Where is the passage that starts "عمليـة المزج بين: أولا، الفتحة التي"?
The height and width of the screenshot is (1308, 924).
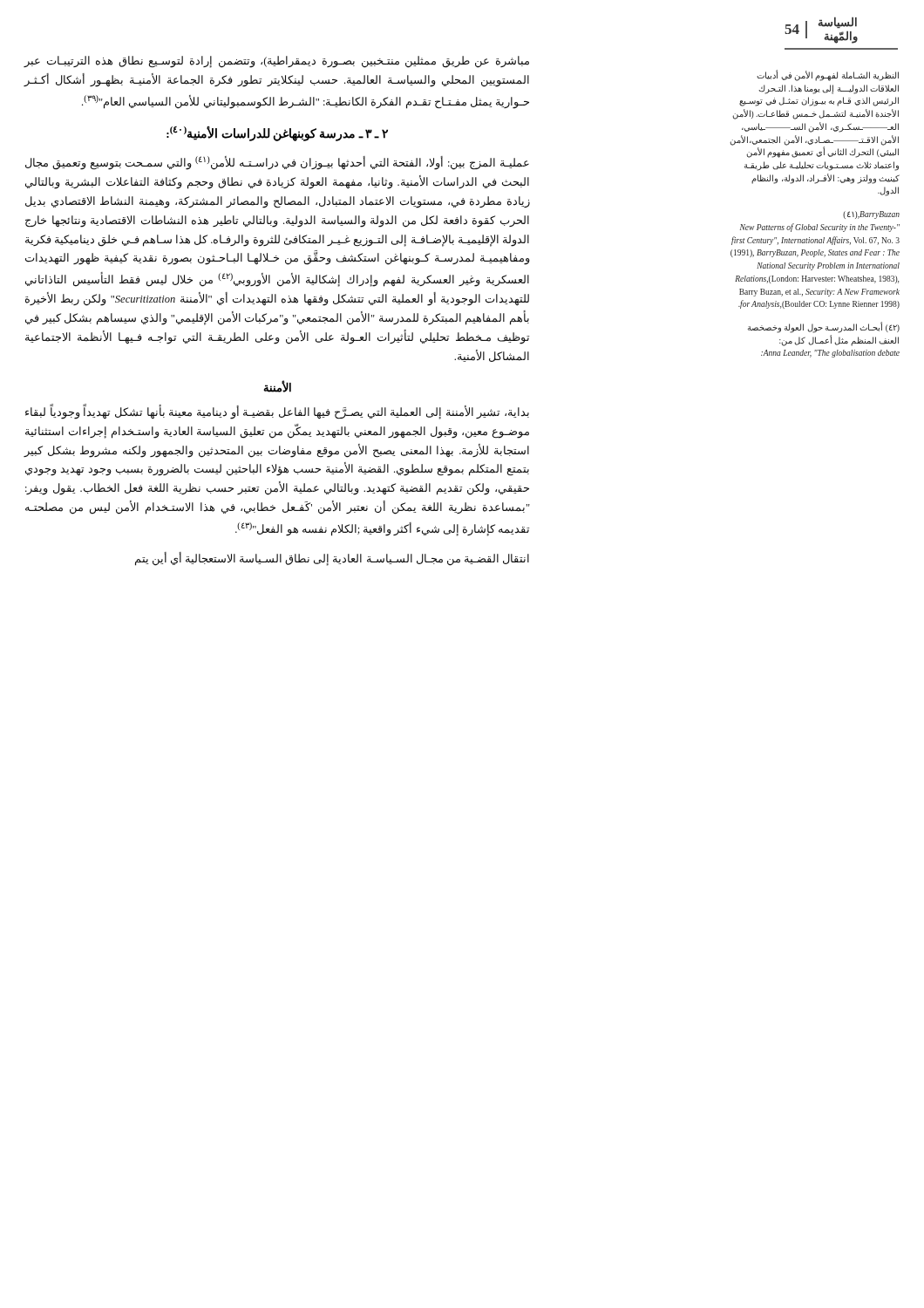(x=277, y=258)
